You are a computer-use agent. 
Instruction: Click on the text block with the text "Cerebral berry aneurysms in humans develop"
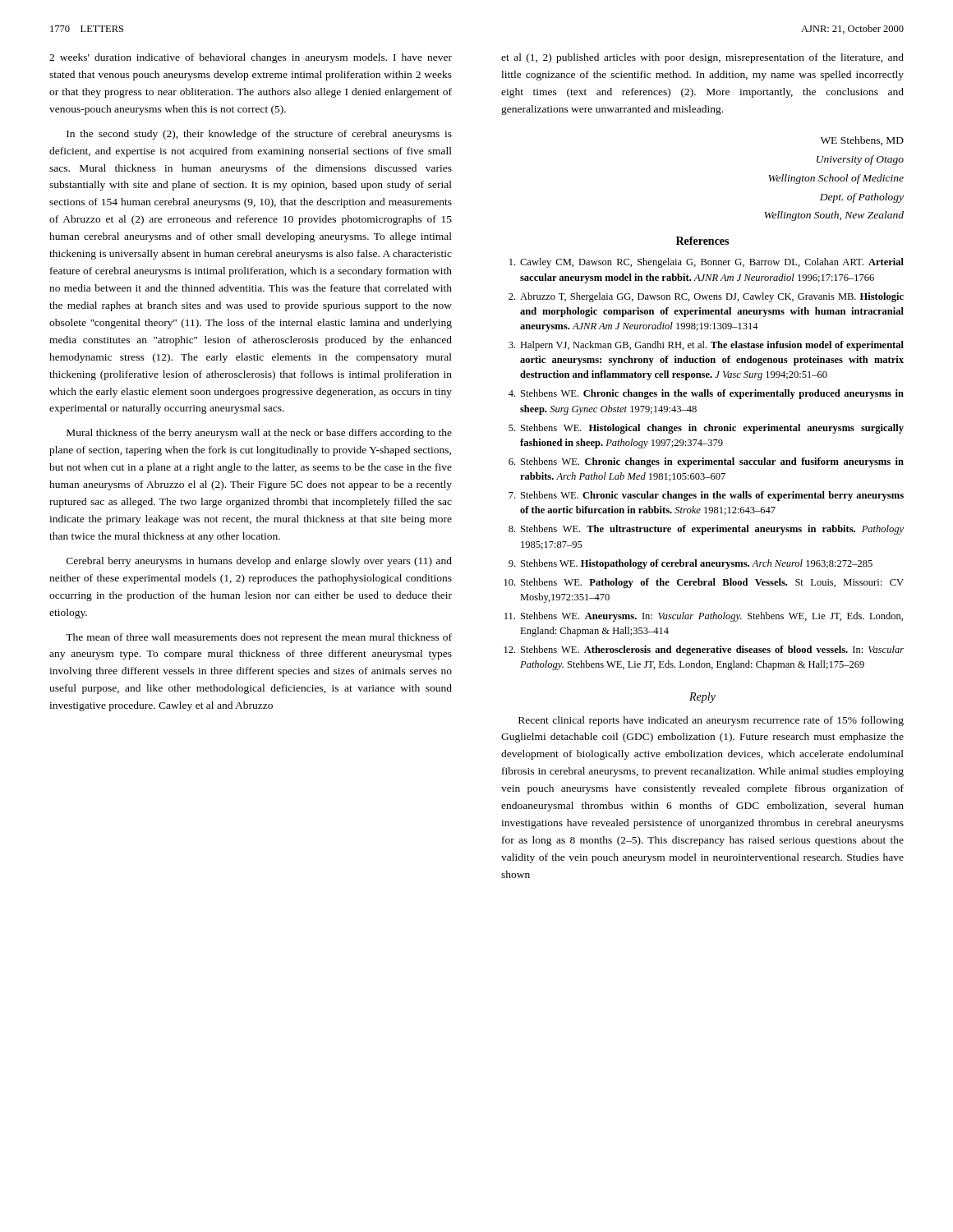[x=251, y=587]
